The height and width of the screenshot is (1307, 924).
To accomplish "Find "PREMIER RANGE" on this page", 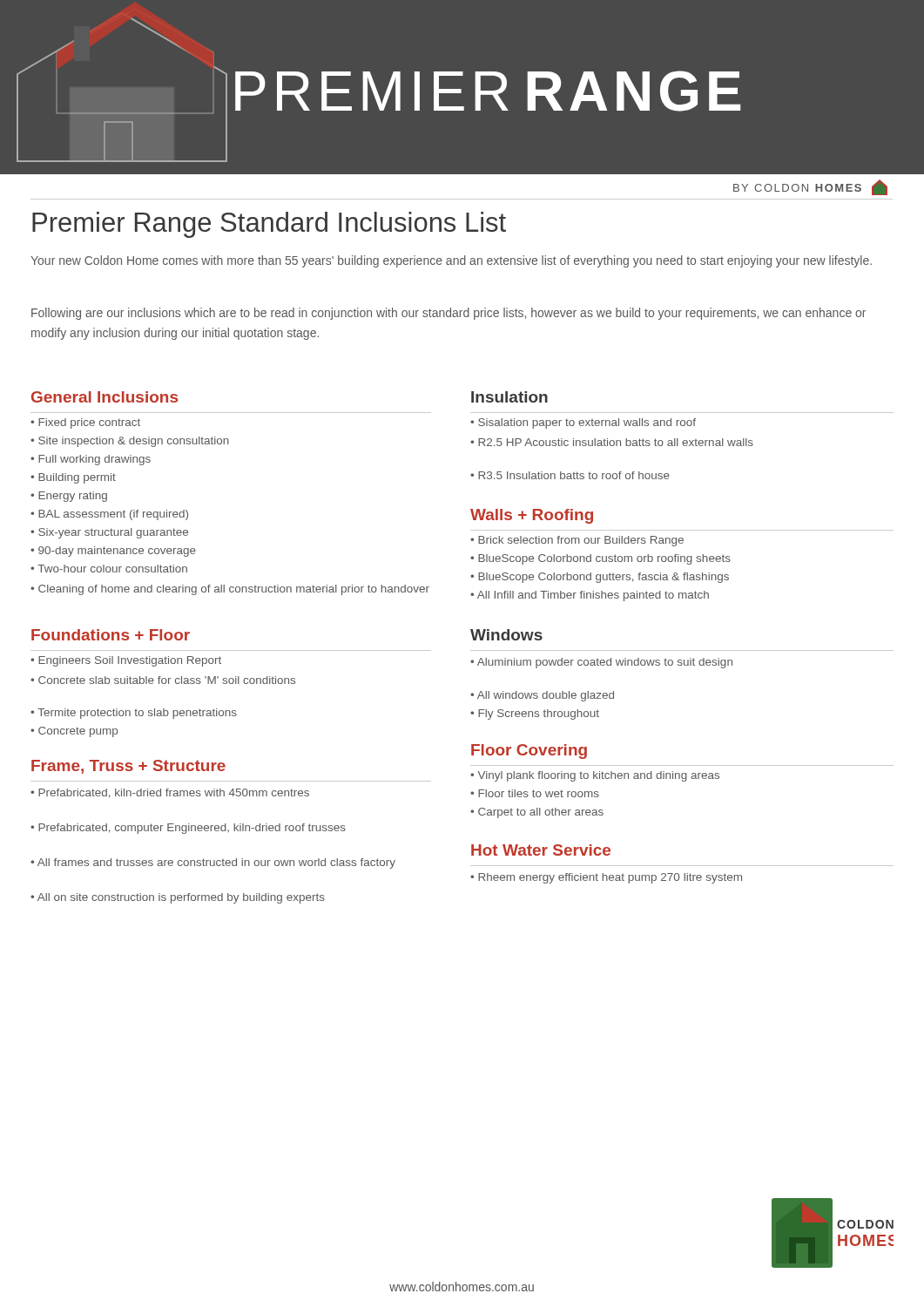I will click(489, 91).
